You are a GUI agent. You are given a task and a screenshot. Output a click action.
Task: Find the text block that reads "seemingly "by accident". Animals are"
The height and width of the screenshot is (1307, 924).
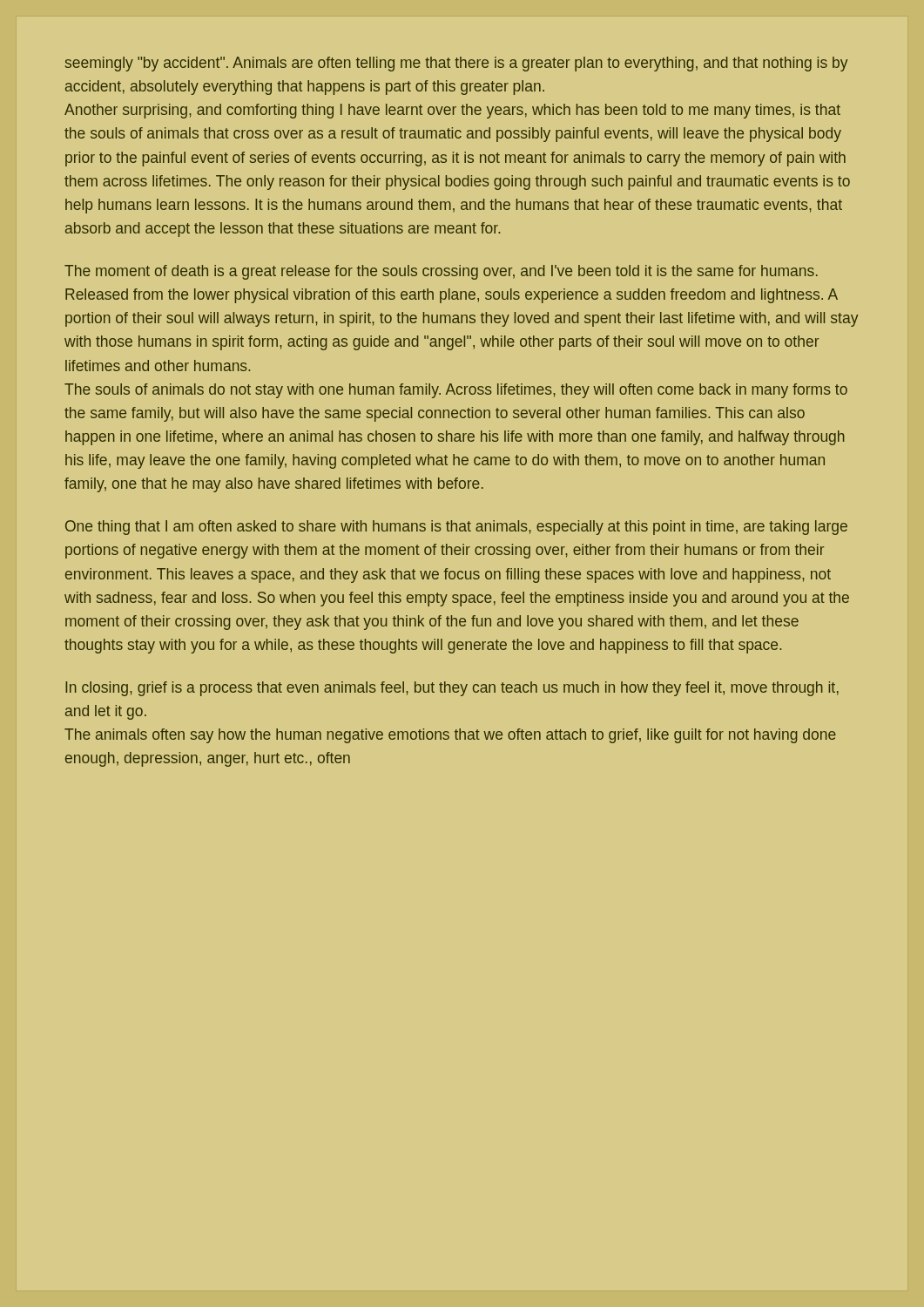point(457,145)
